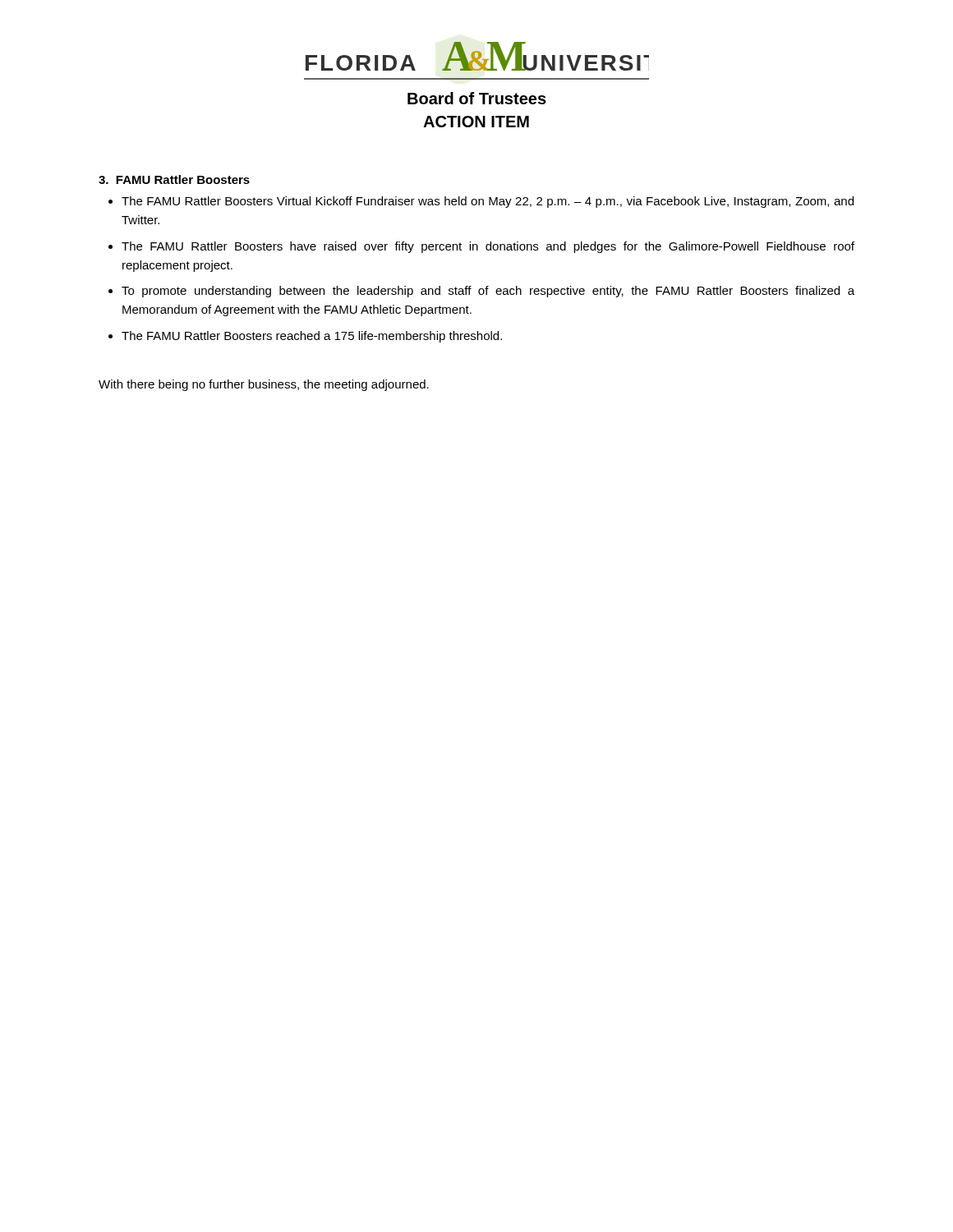Click the title that begins "Board of Trustees ACTION"

476,110
